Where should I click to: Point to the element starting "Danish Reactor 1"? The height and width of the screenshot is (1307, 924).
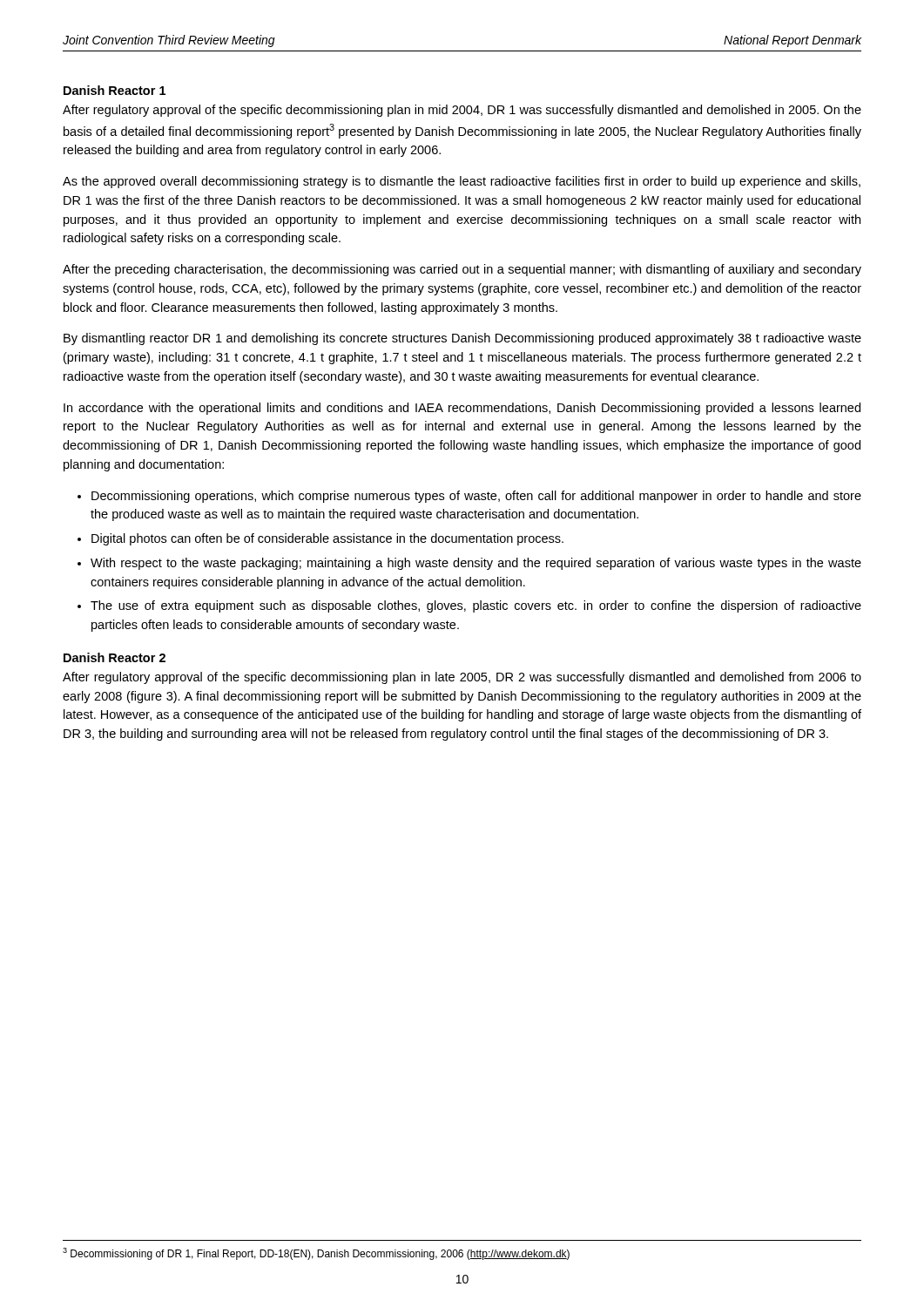pos(114,91)
